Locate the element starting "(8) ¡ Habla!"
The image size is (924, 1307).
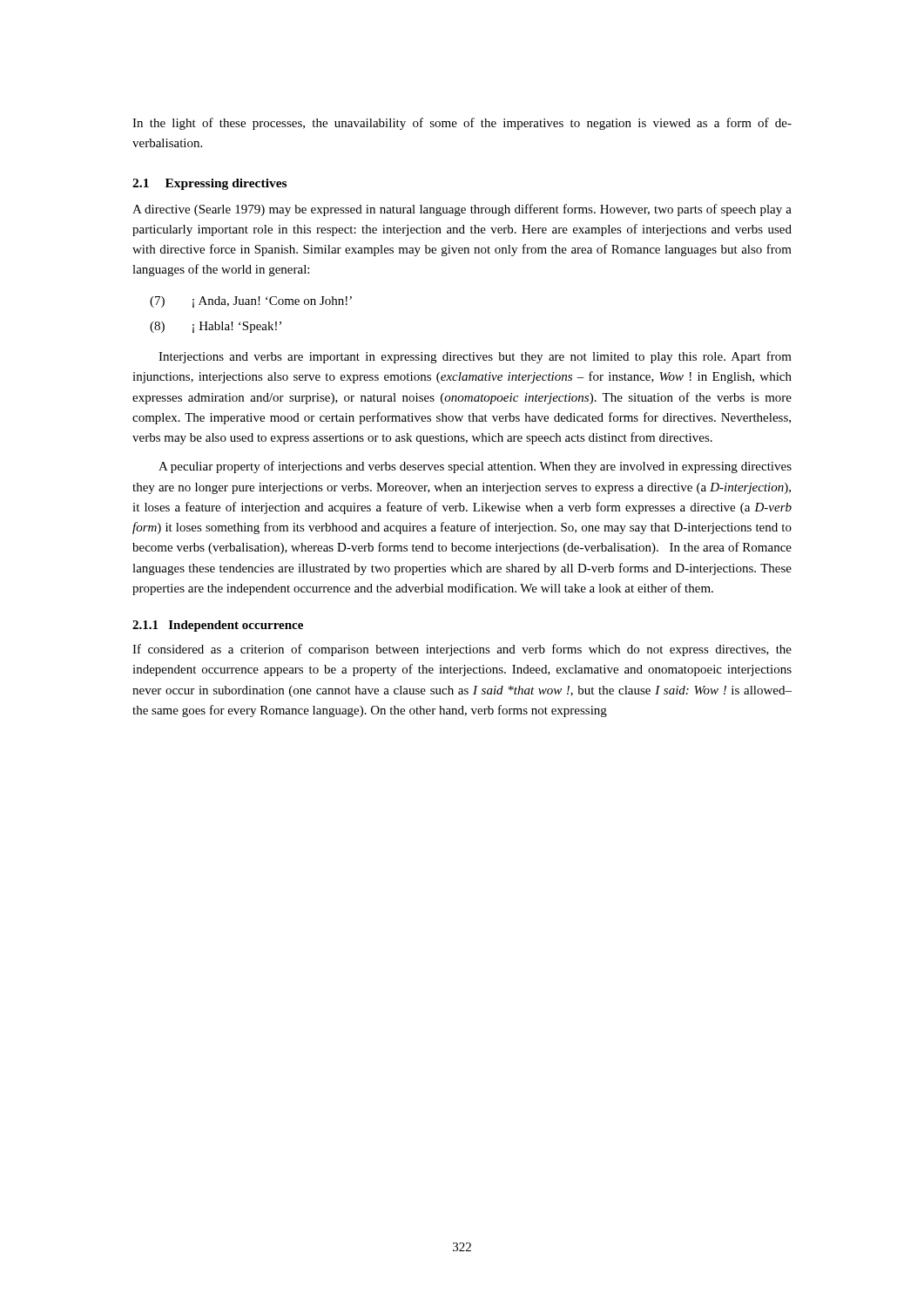point(216,326)
